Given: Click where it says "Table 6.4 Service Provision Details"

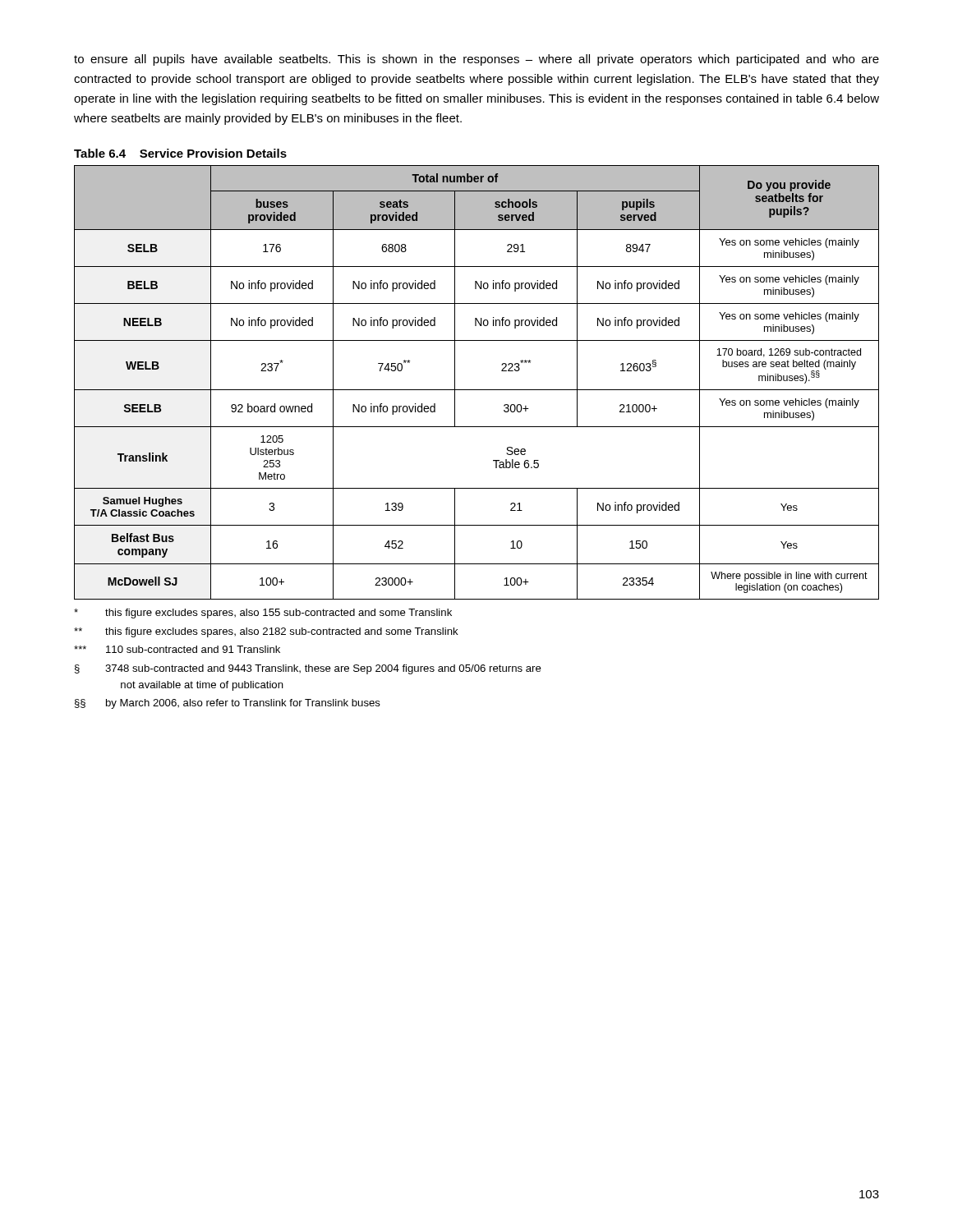Looking at the screenshot, I should click(180, 153).
